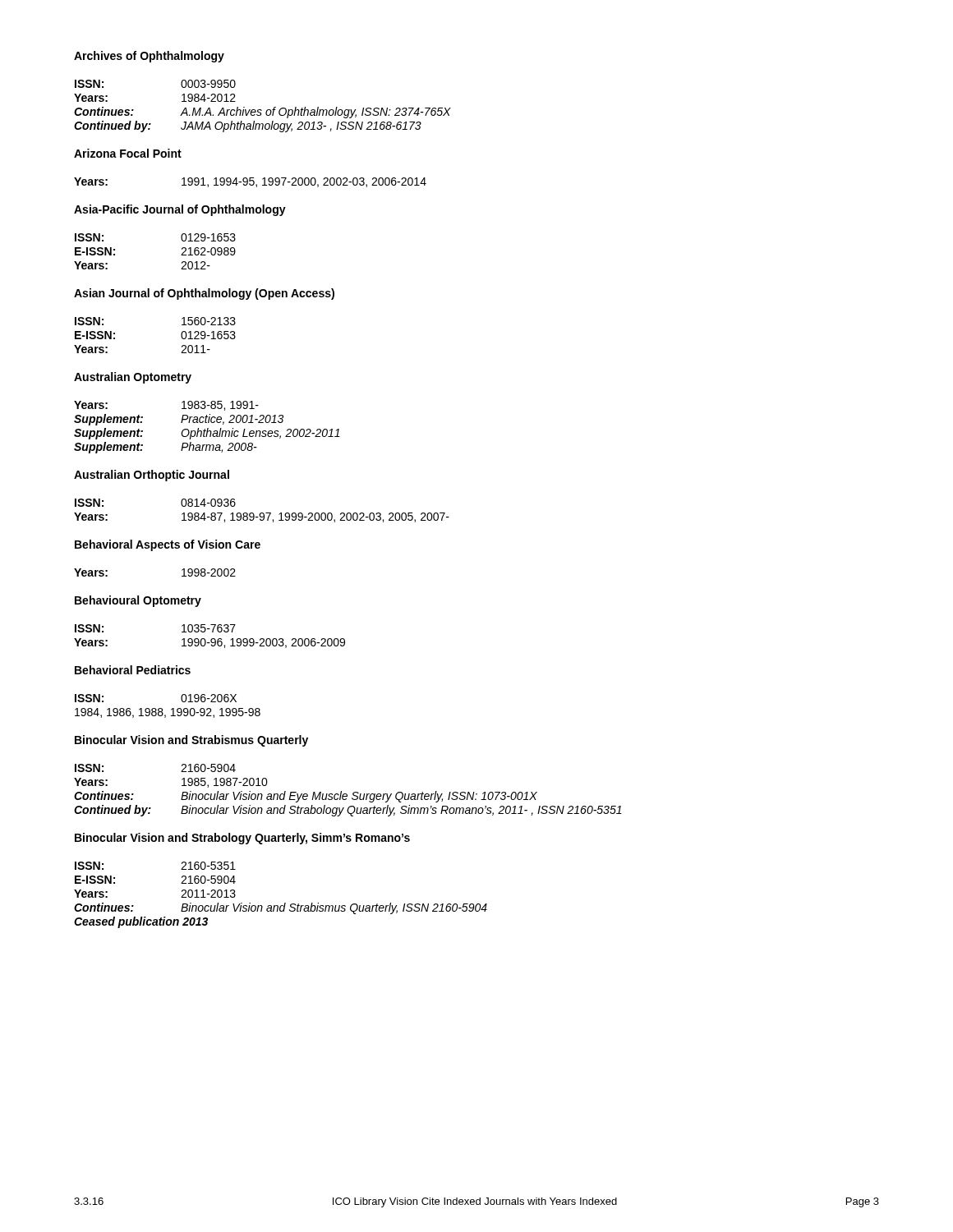Locate the section header with the text "Arizona Focal Point"

click(128, 153)
